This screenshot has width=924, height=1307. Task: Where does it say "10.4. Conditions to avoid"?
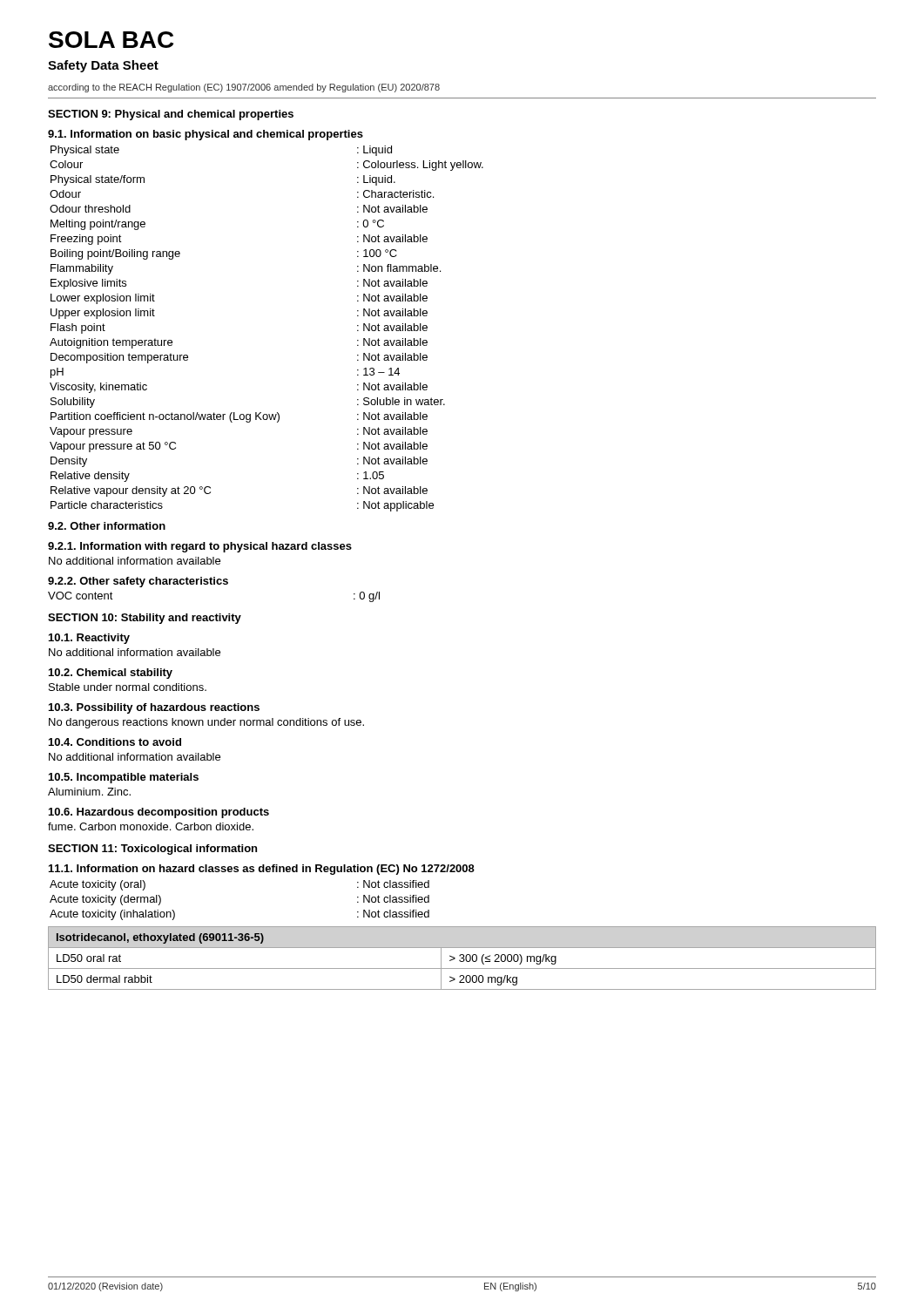tap(115, 742)
